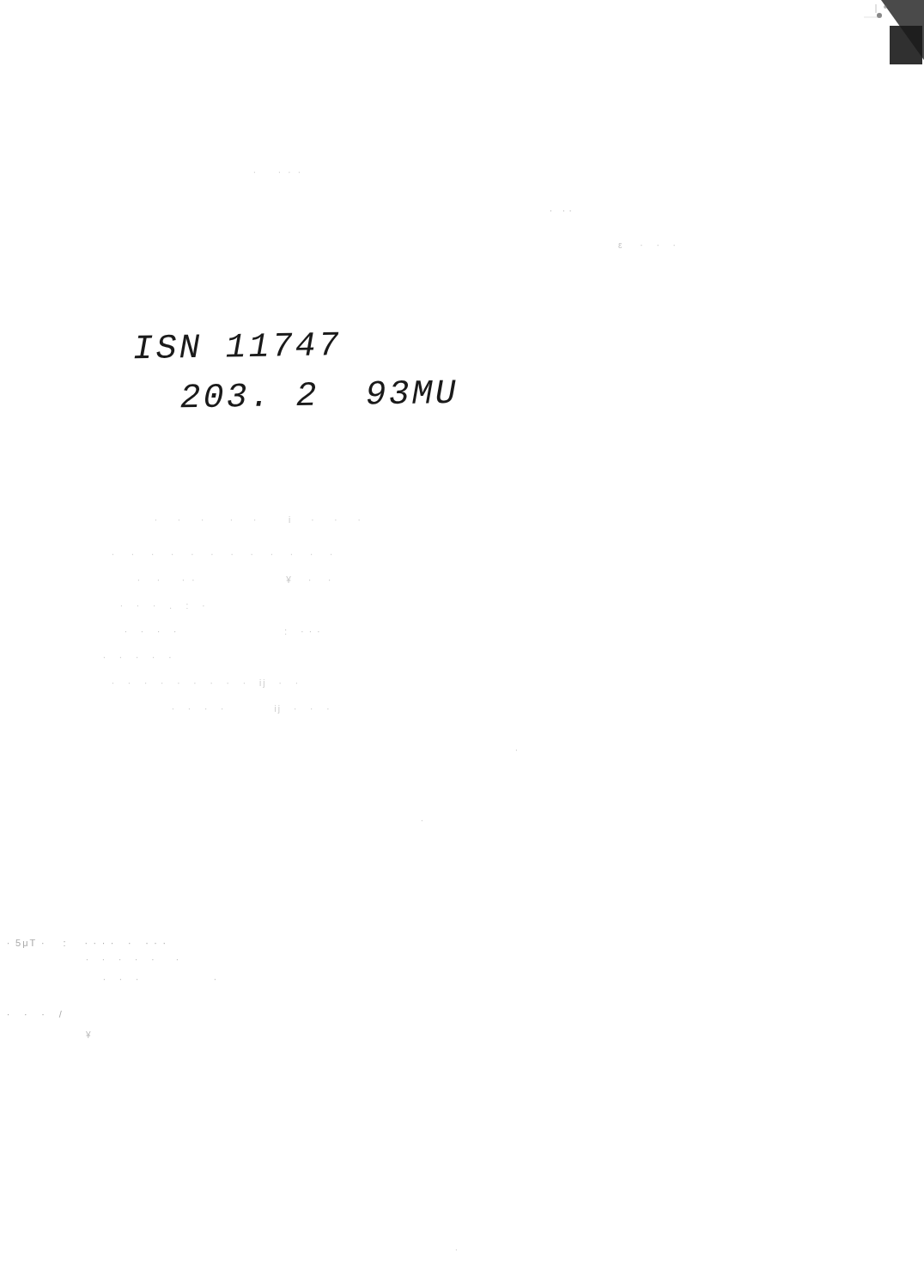Locate the passage starting "· · · /"
Viewport: 924px width, 1288px height.
coord(35,1014)
